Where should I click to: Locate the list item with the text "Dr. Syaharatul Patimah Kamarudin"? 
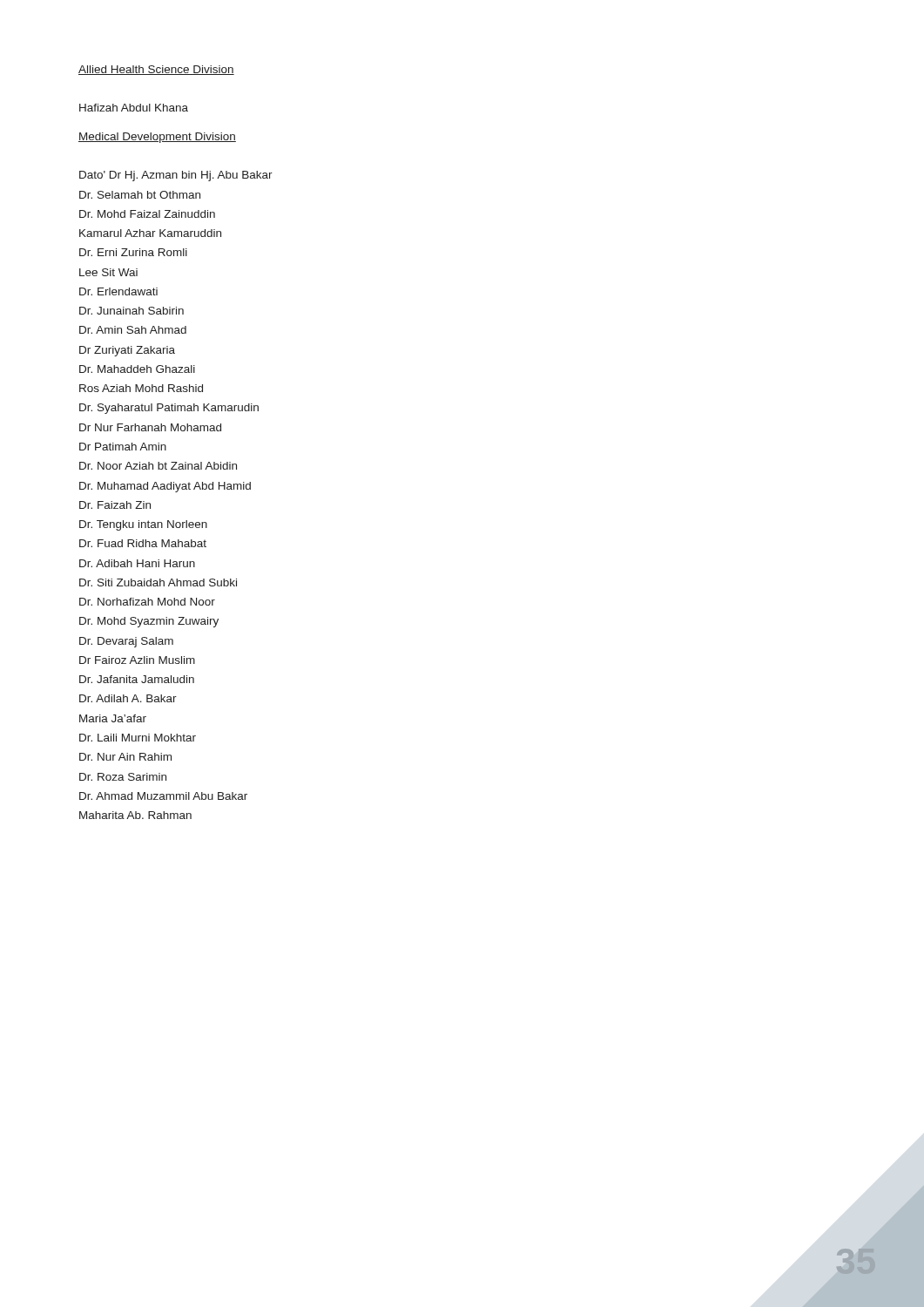click(x=169, y=408)
